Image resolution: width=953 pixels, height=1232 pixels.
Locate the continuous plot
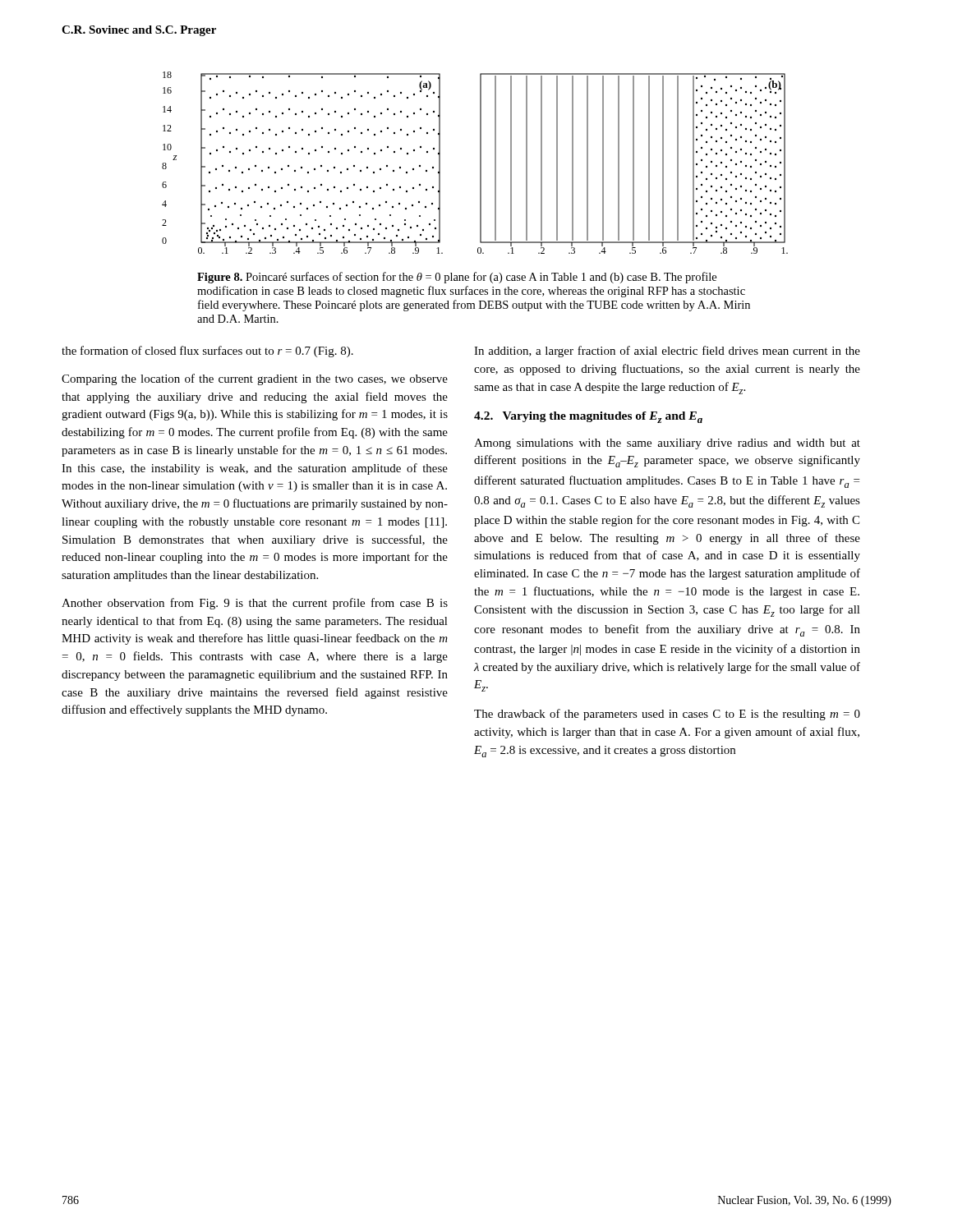pyautogui.click(x=476, y=166)
